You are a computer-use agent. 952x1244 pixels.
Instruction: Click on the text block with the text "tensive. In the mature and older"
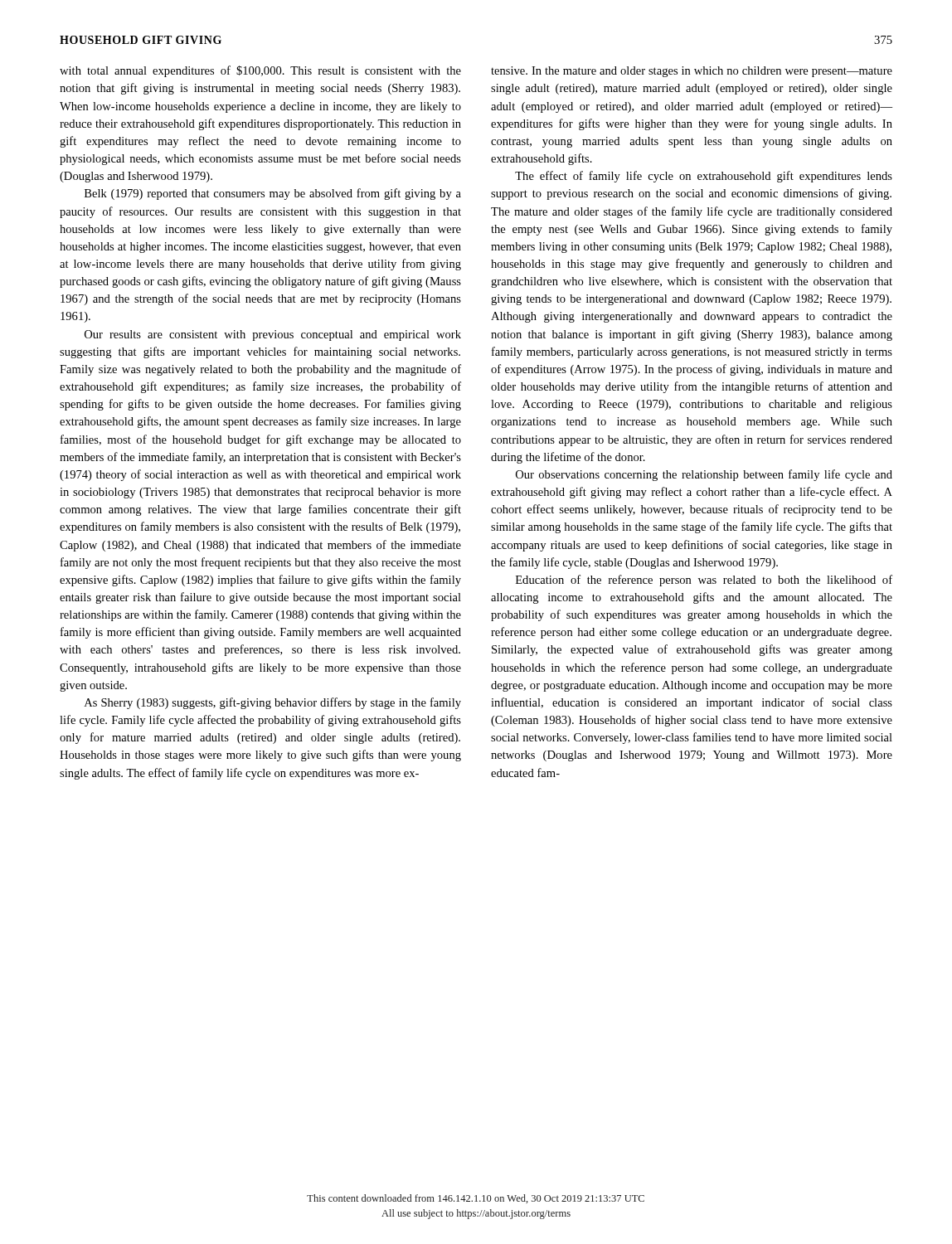click(692, 115)
